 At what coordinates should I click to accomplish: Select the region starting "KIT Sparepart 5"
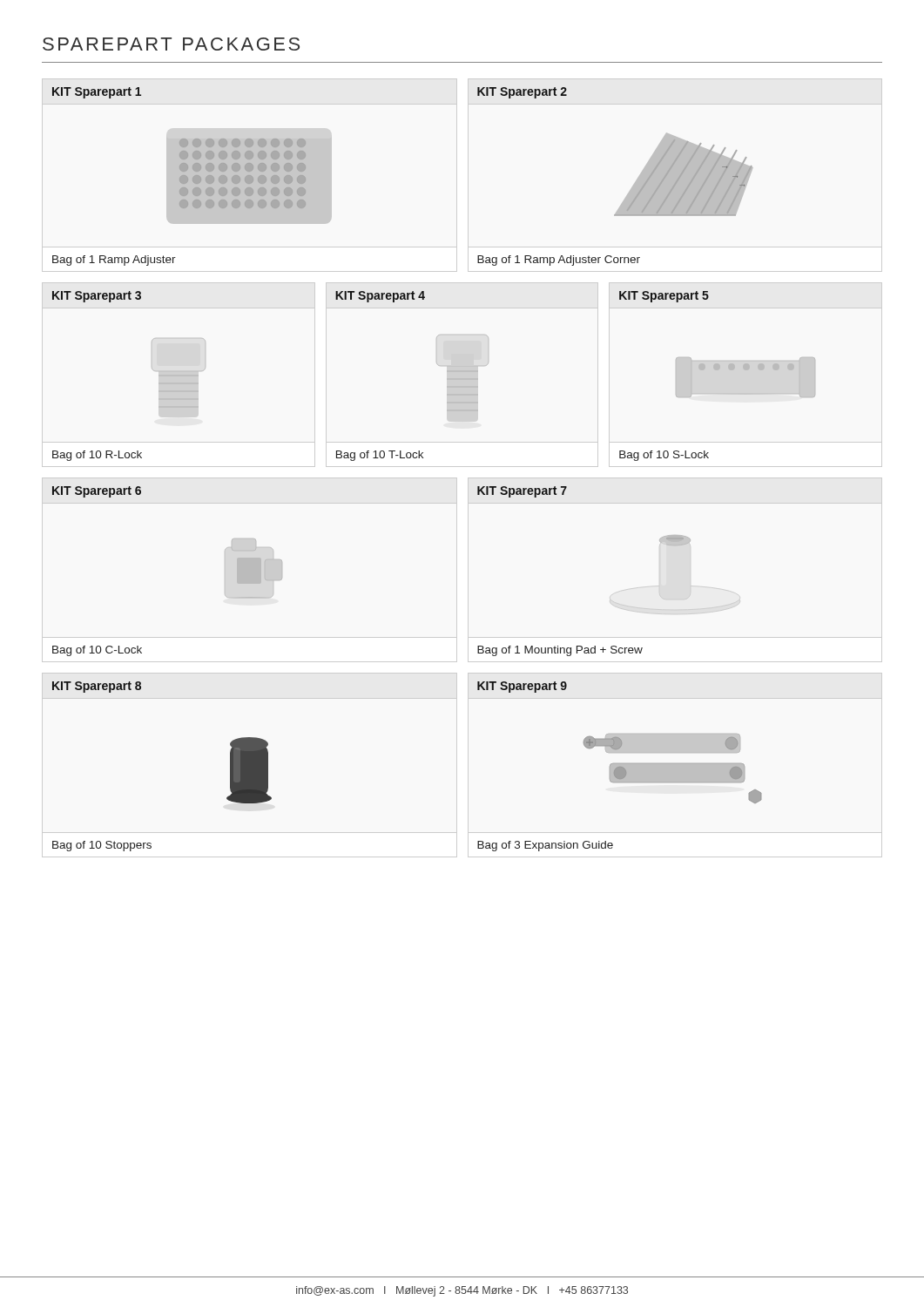(x=664, y=295)
